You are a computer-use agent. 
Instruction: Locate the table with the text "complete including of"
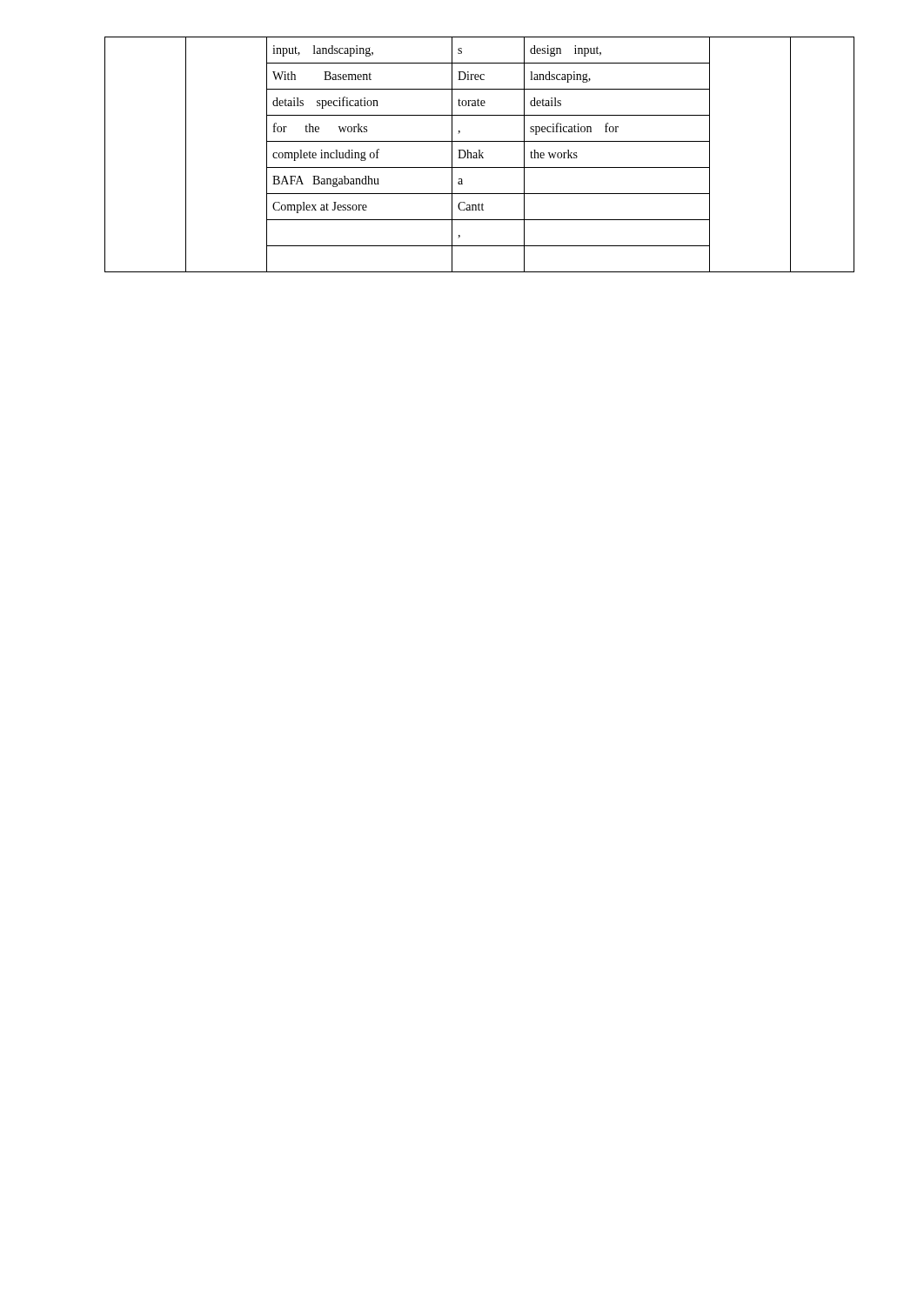pos(461,154)
